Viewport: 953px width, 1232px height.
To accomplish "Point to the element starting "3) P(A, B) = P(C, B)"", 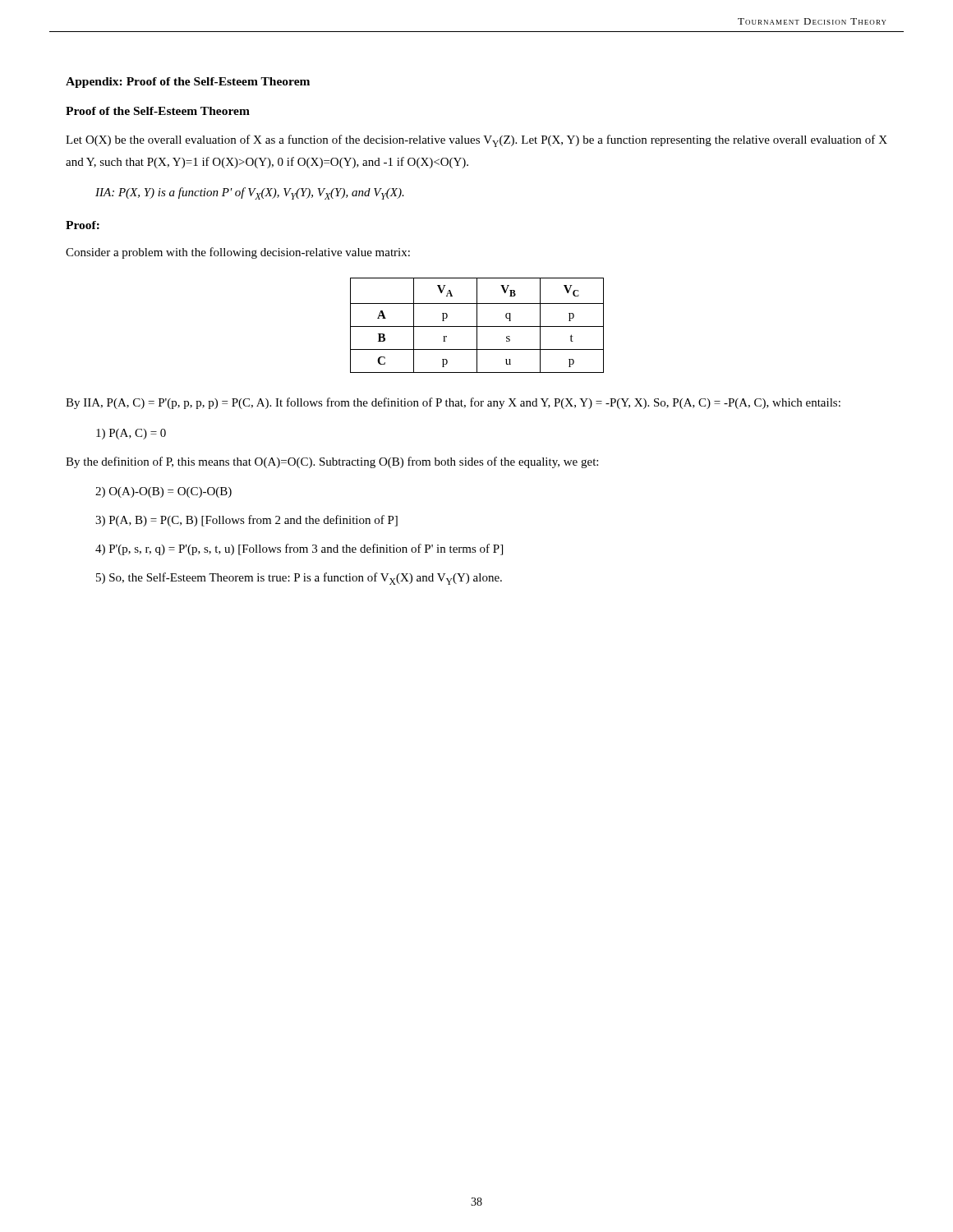I will (x=247, y=520).
